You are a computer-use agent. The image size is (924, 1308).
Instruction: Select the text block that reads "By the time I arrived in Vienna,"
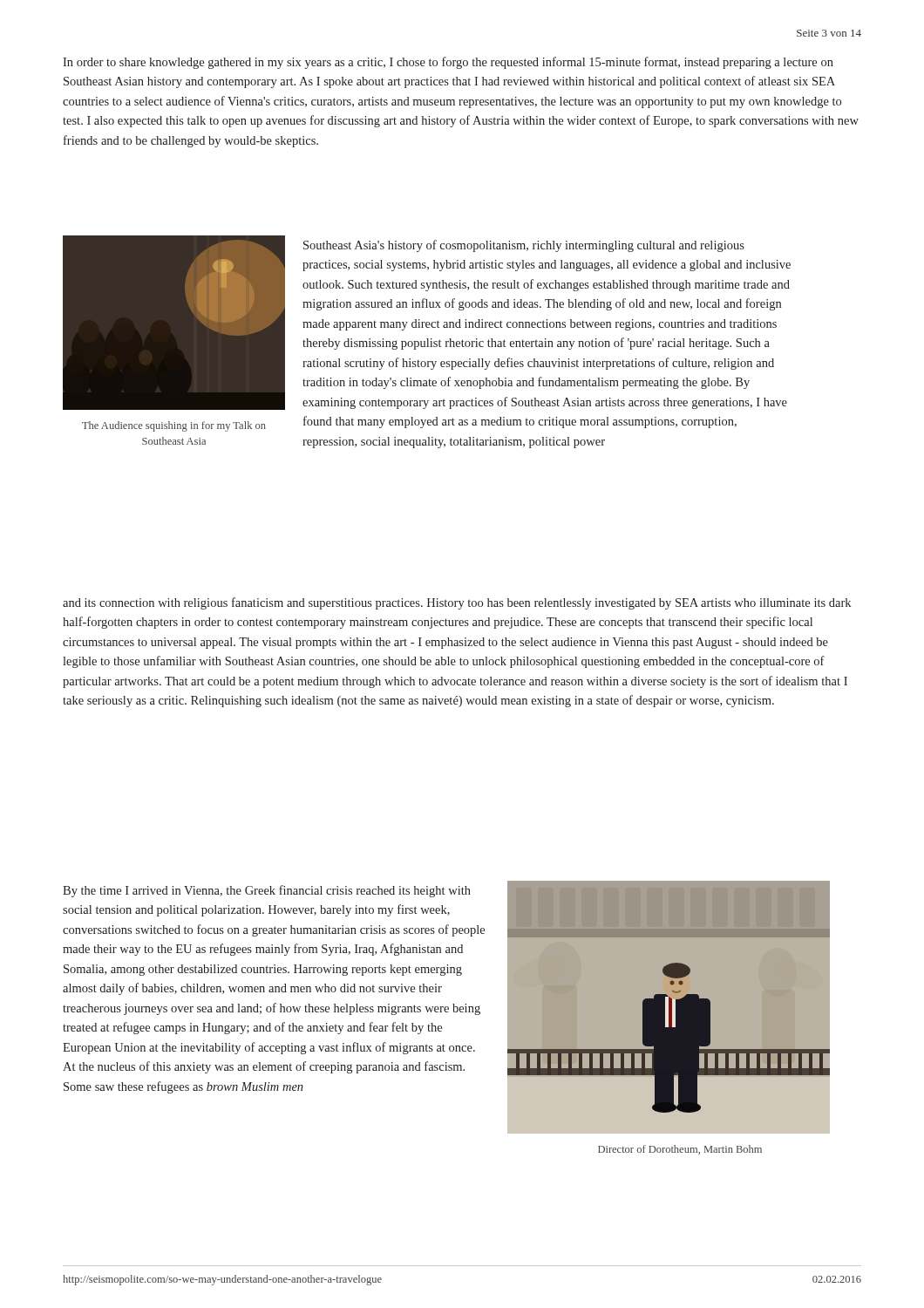tap(276, 988)
